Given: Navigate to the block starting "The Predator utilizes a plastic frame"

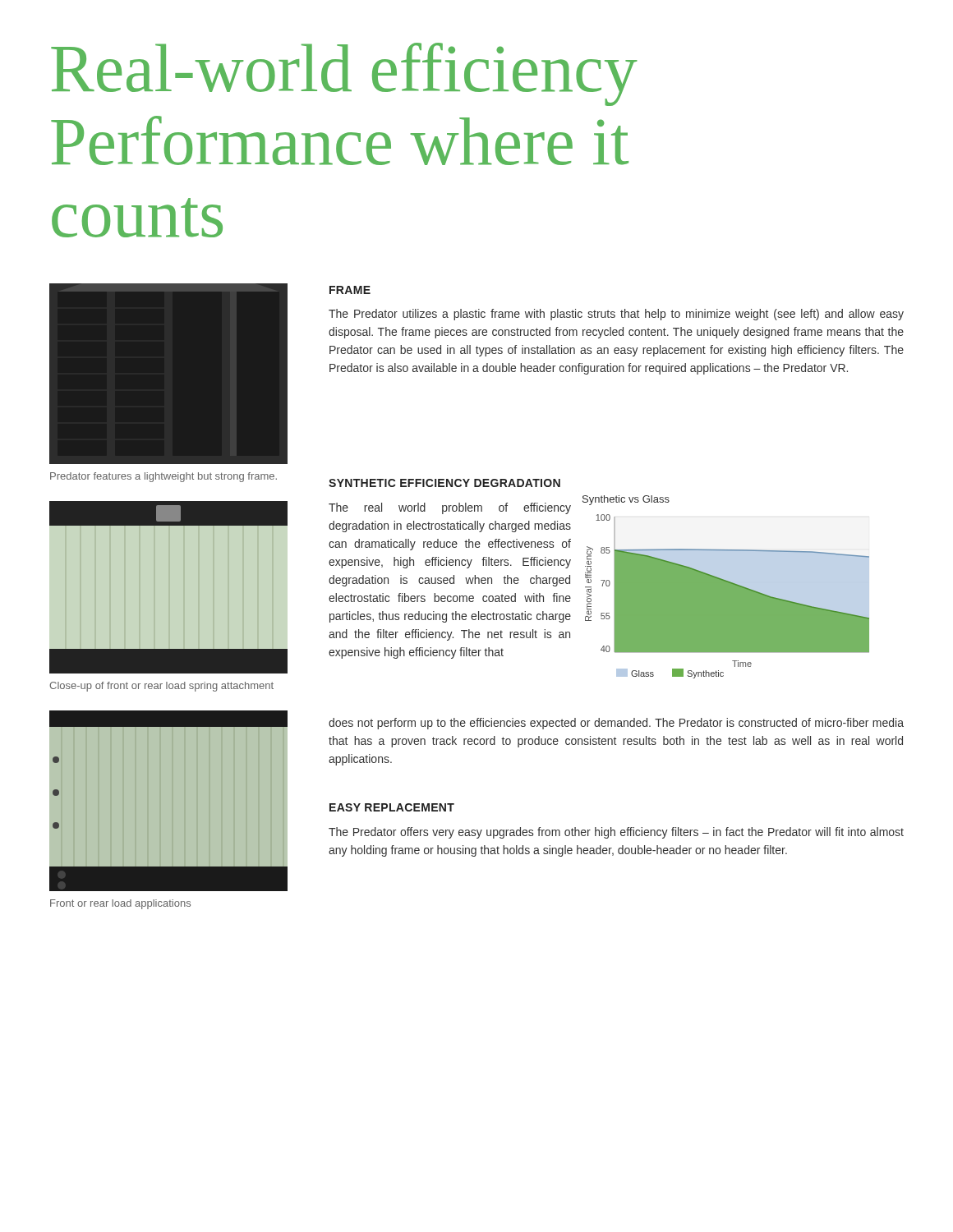Looking at the screenshot, I should 616,342.
